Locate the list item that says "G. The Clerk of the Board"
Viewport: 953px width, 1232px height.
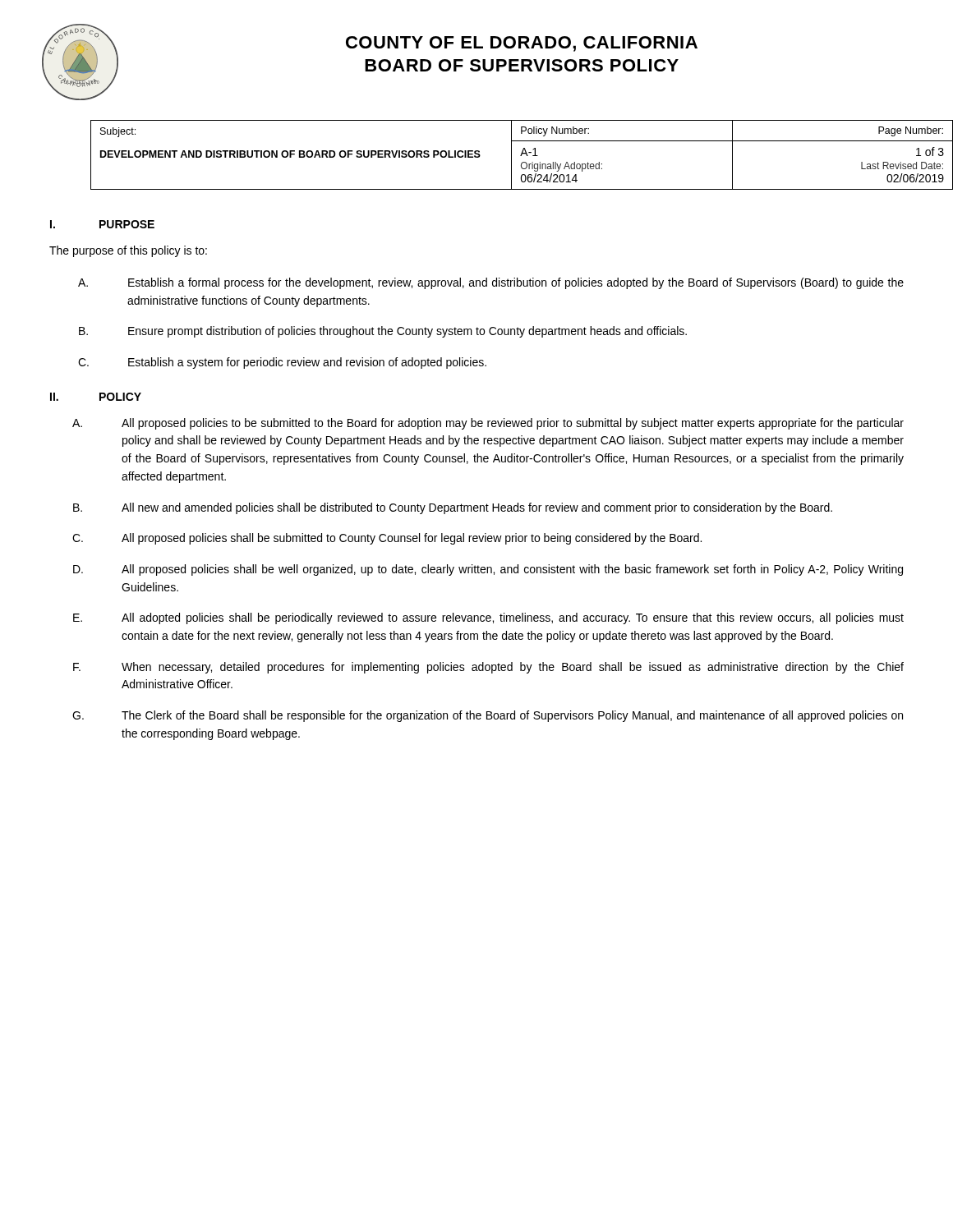476,725
